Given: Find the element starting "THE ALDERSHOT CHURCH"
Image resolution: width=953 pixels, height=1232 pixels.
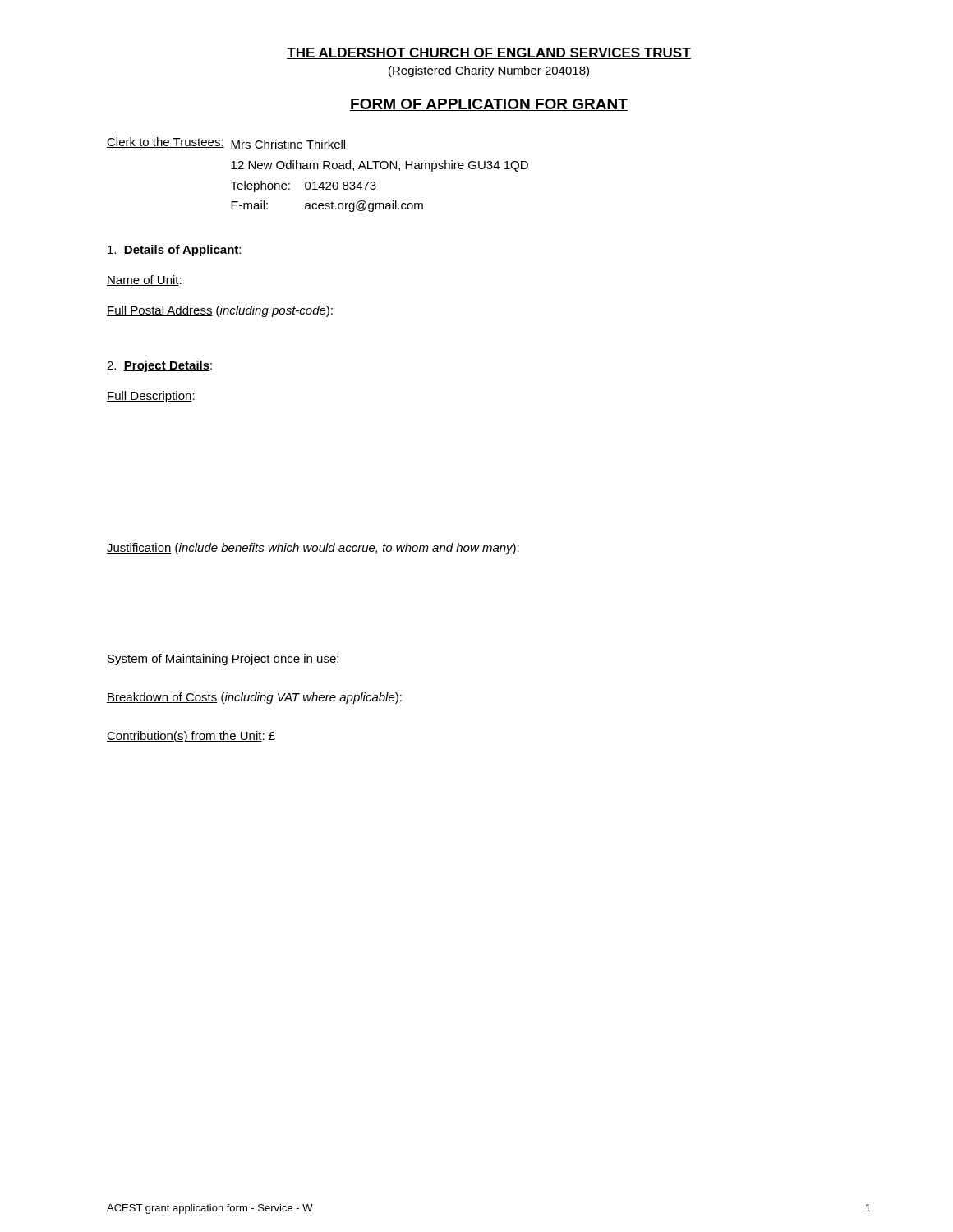Looking at the screenshot, I should coord(489,53).
